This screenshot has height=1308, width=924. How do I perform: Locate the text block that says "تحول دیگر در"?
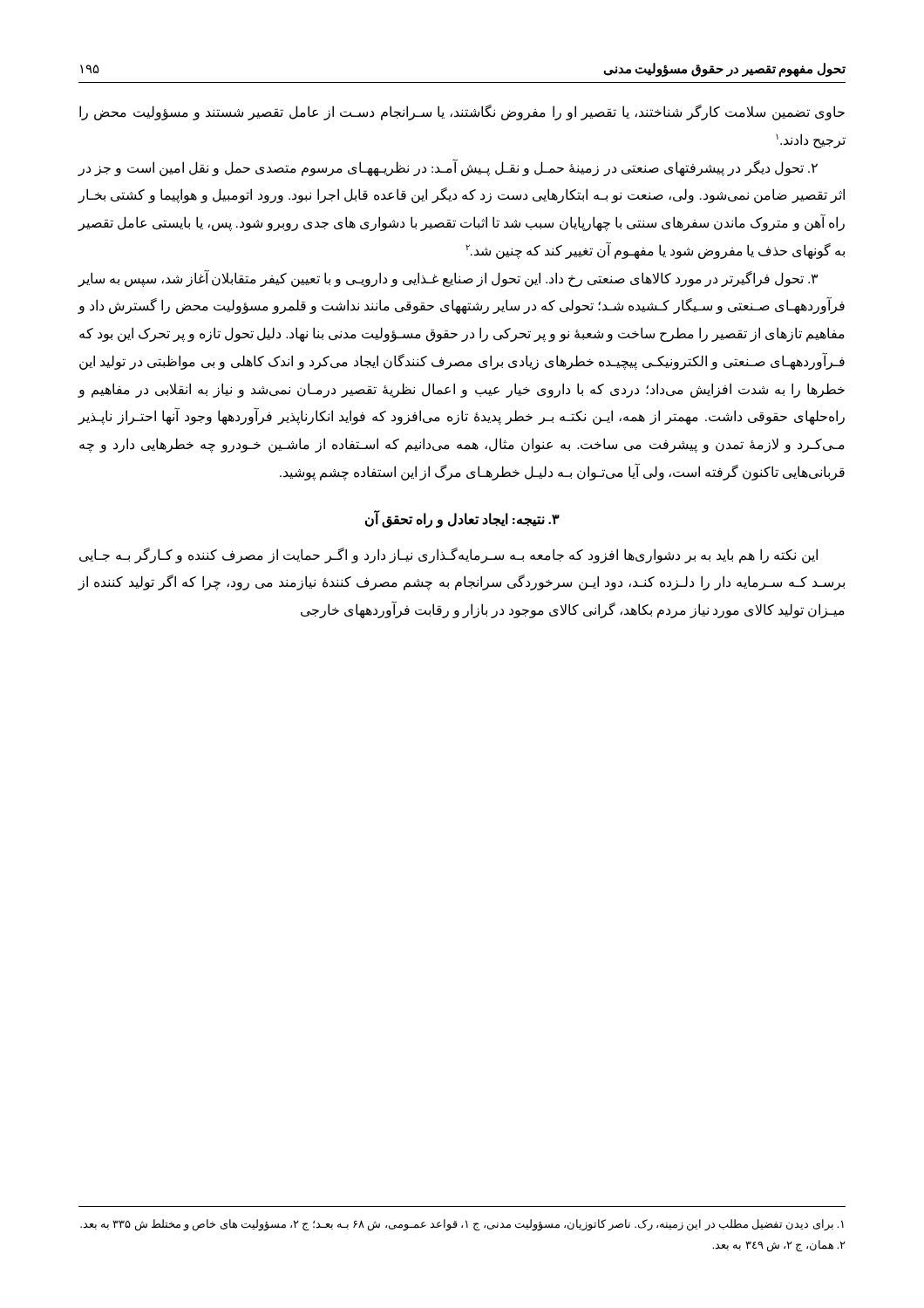click(462, 209)
